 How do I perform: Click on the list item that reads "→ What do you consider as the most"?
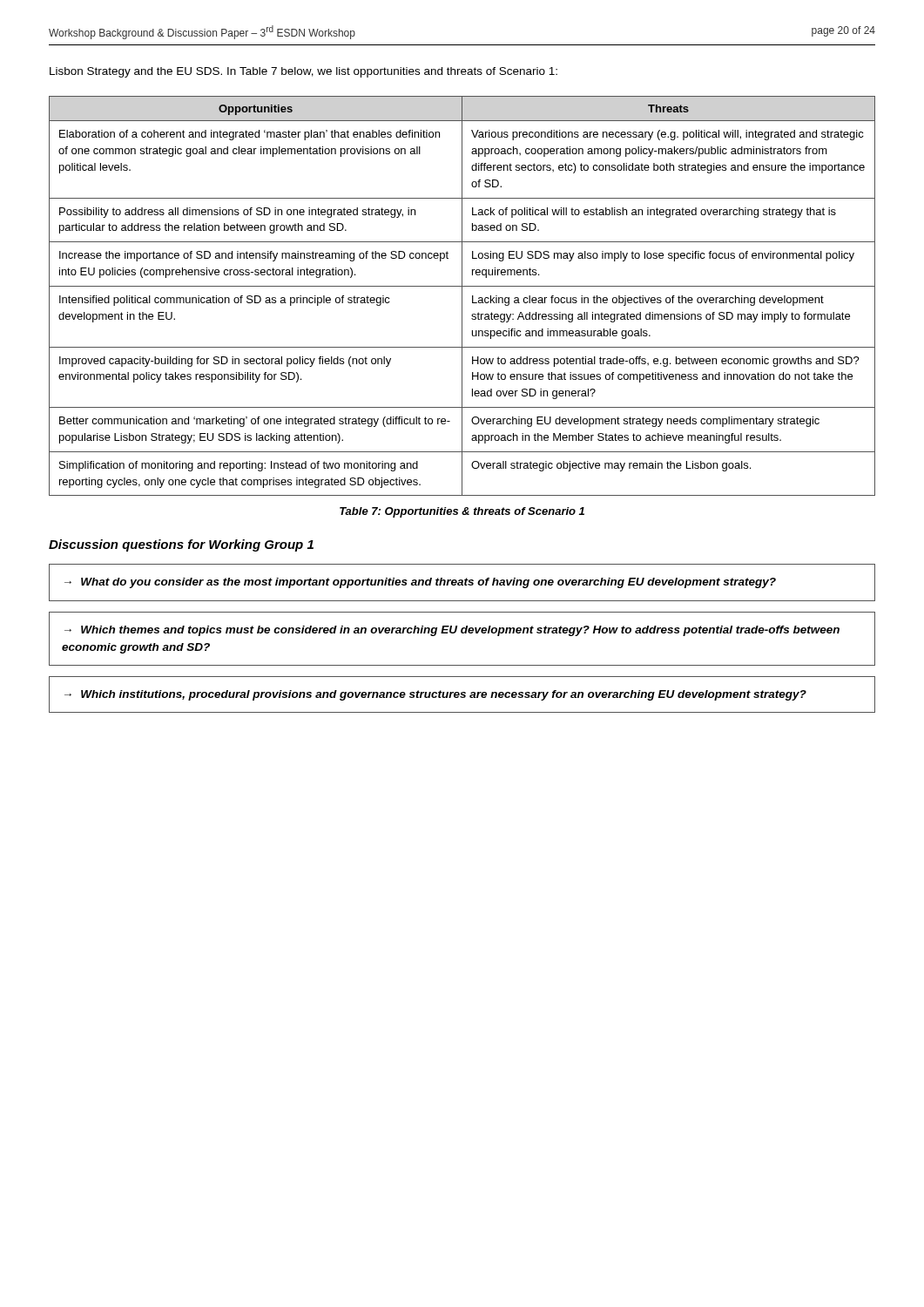[x=462, y=583]
